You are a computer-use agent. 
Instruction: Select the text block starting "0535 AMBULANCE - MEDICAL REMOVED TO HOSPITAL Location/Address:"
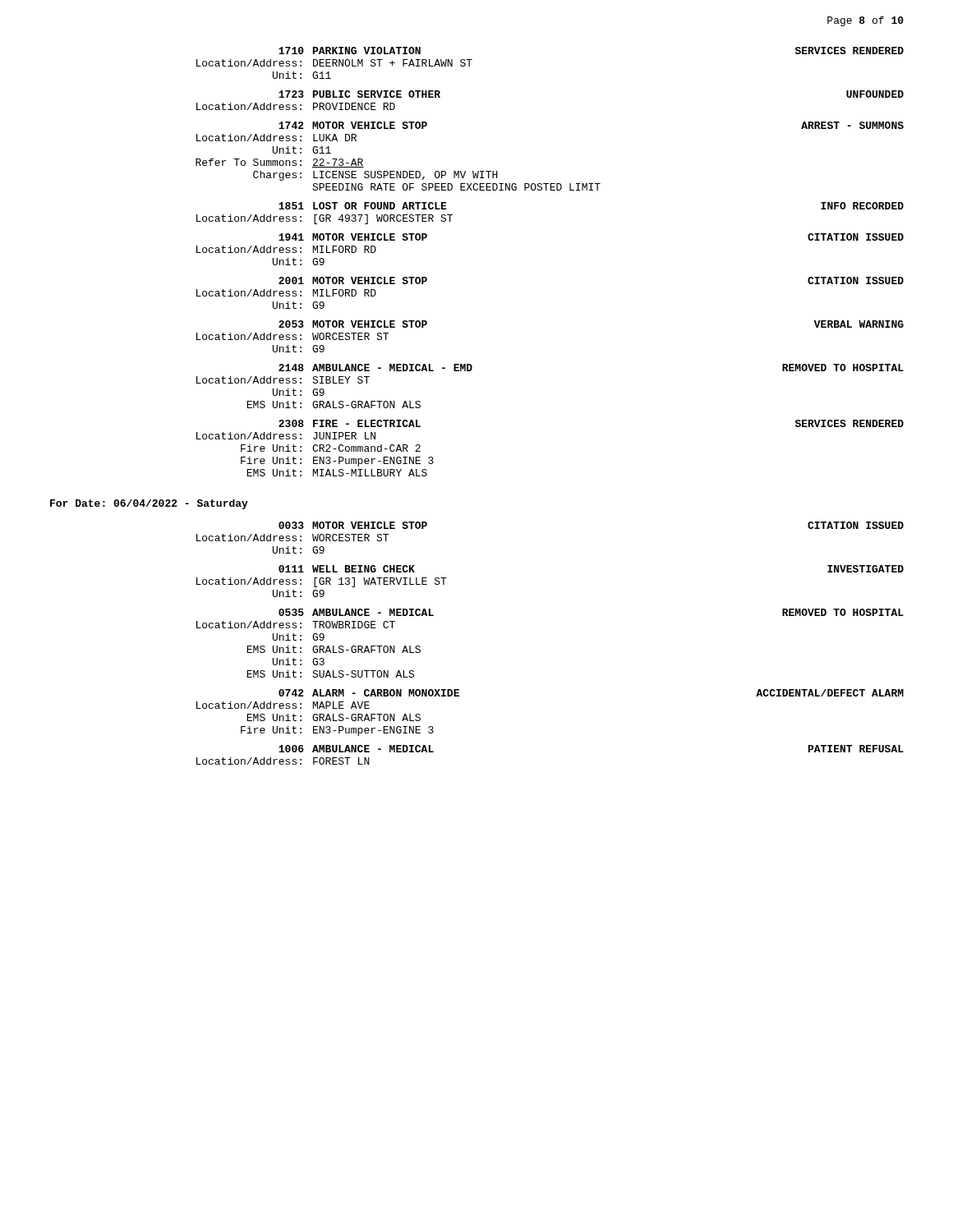[x=288, y=612]
